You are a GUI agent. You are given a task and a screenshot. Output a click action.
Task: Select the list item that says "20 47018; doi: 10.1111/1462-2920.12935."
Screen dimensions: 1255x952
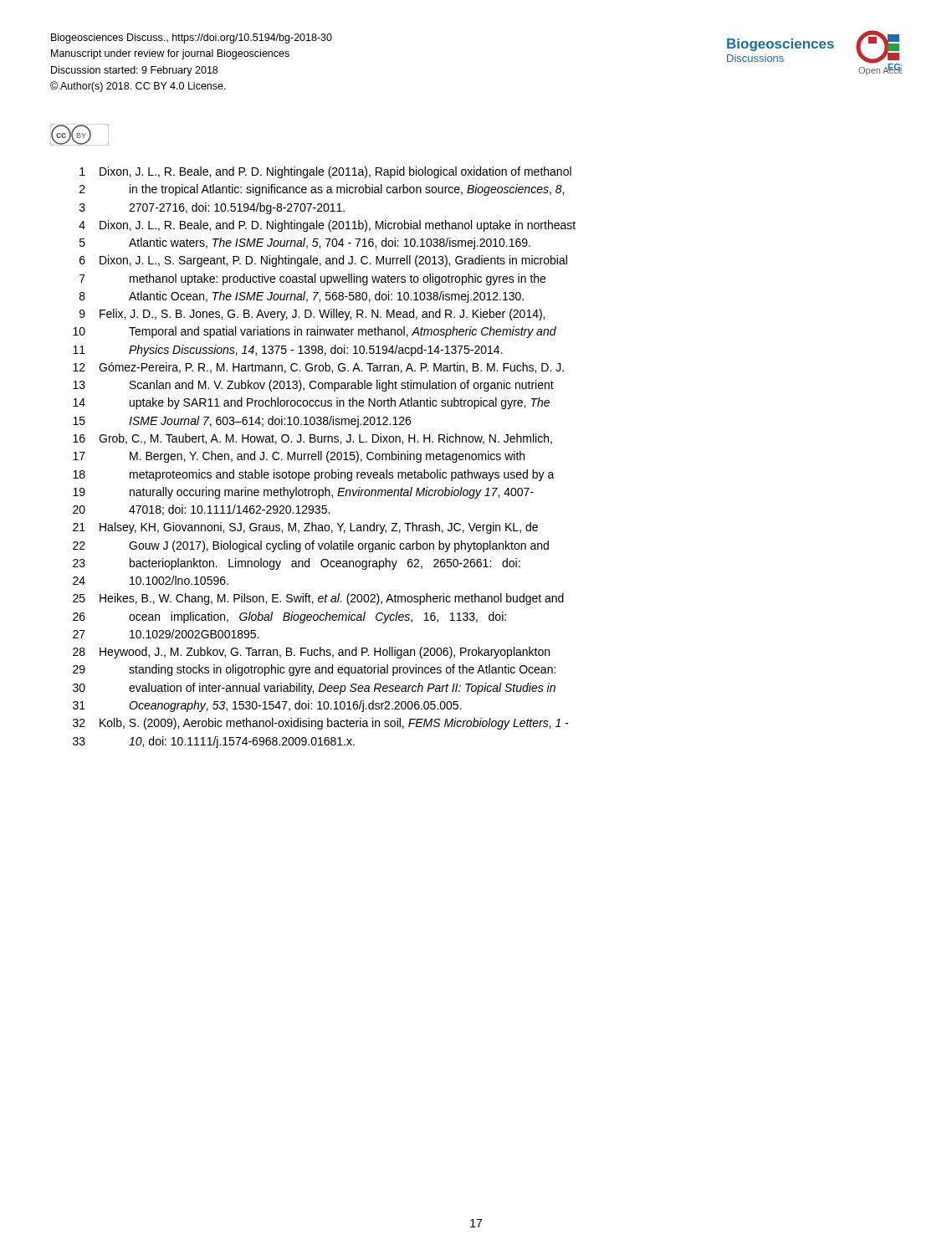click(x=201, y=510)
